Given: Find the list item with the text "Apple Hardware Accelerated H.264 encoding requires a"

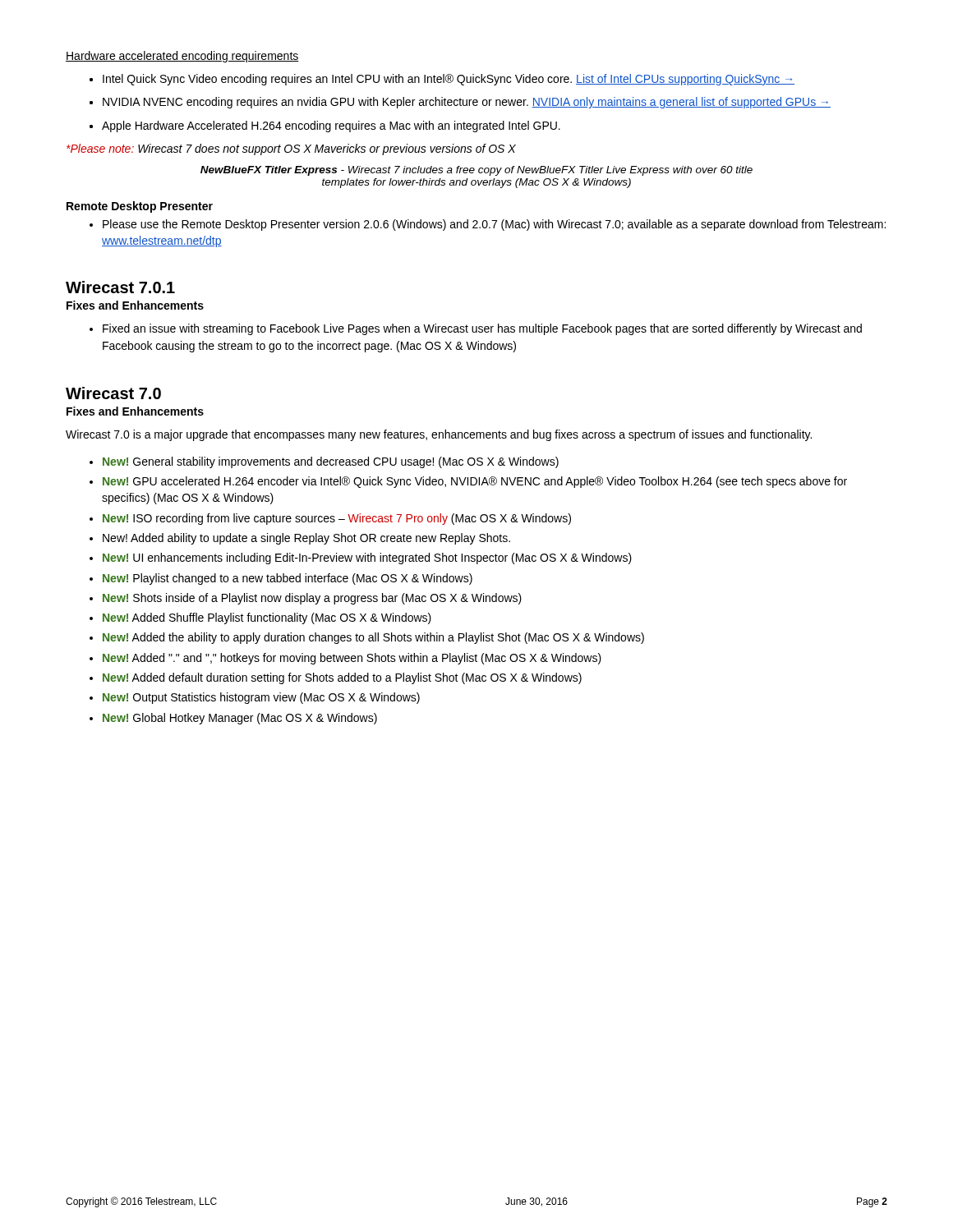Looking at the screenshot, I should 495,125.
